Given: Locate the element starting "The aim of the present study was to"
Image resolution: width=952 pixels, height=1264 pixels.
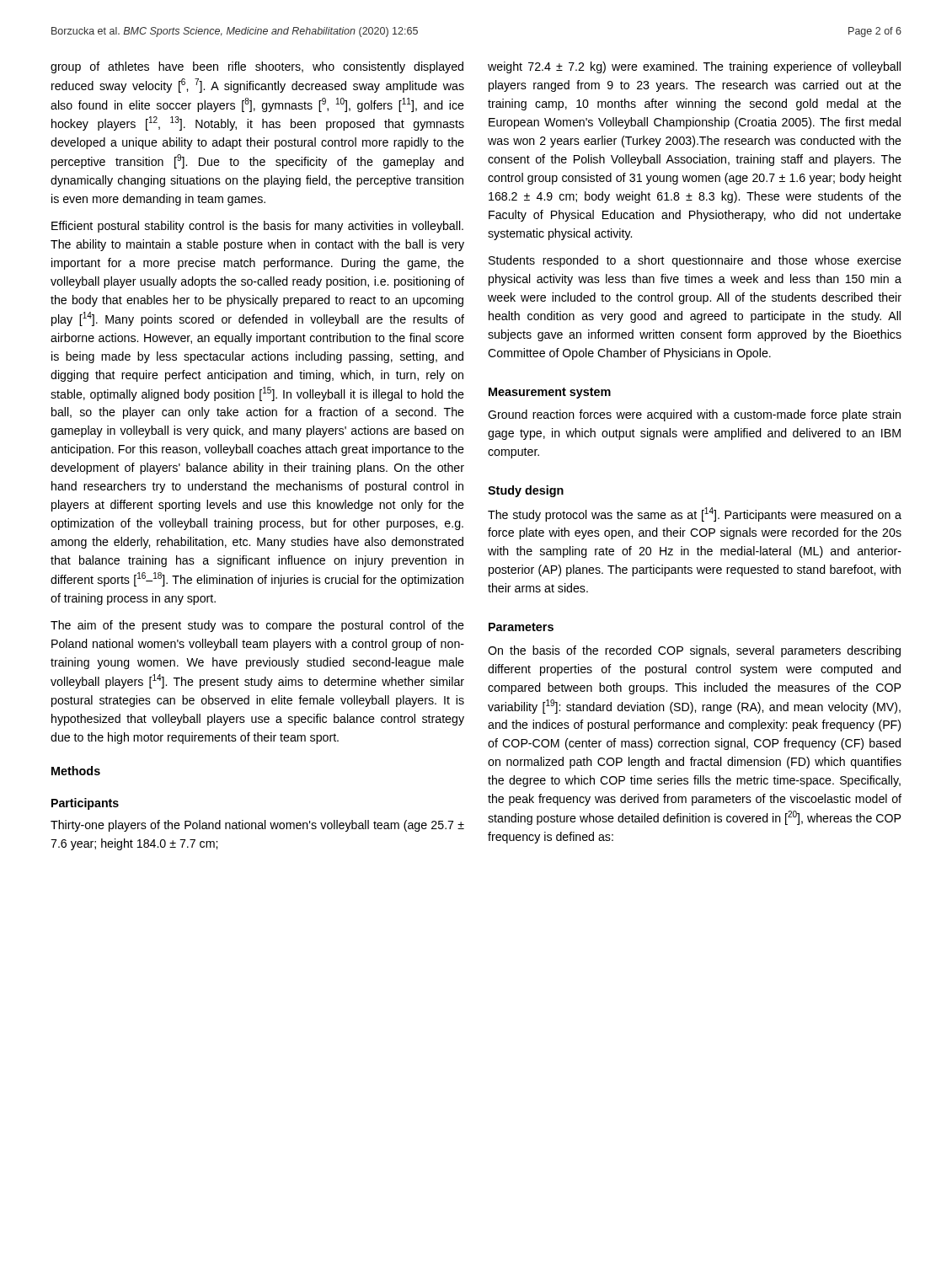Looking at the screenshot, I should tap(257, 681).
